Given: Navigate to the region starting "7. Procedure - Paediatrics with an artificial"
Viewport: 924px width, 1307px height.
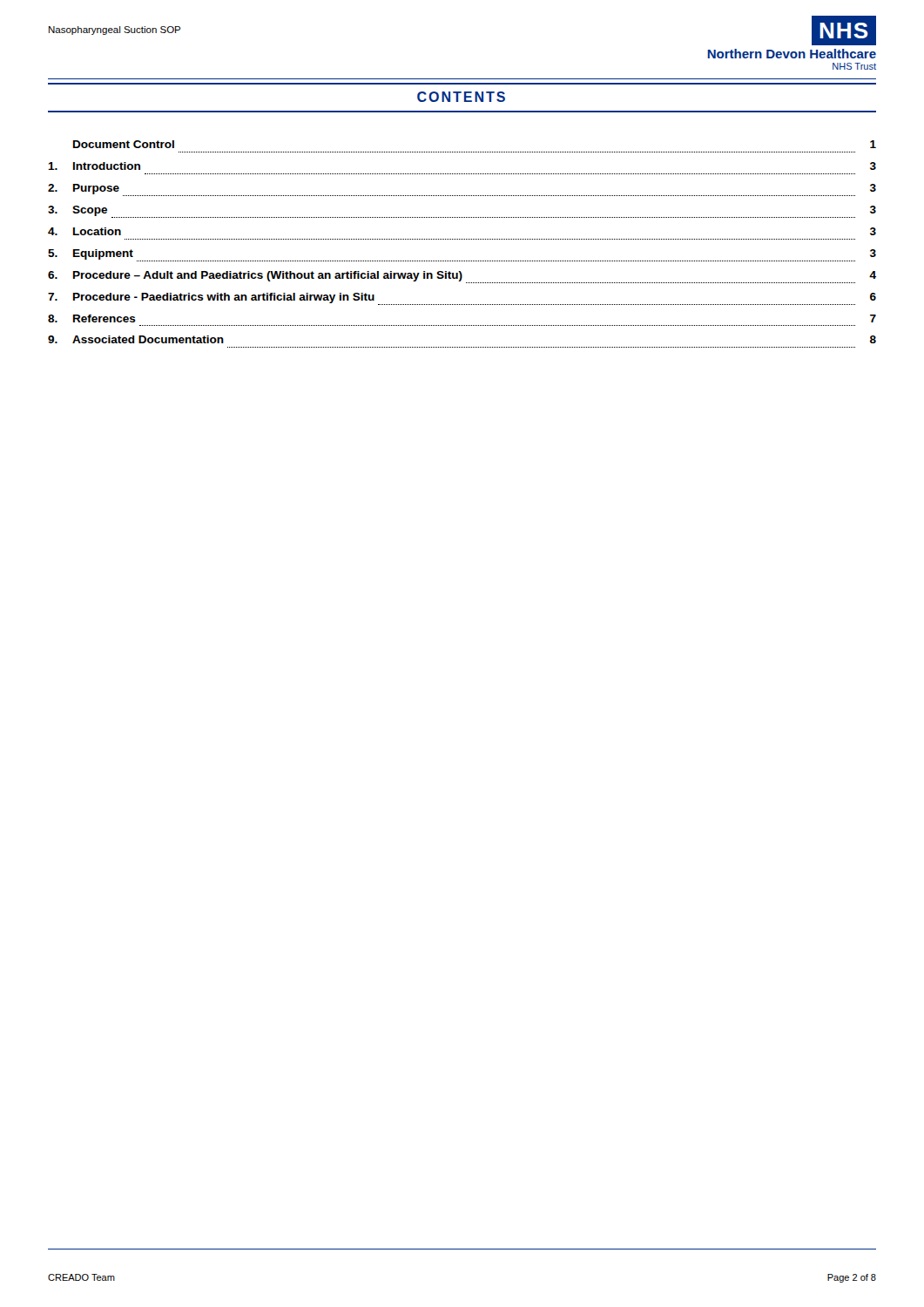Looking at the screenshot, I should pyautogui.click(x=462, y=297).
